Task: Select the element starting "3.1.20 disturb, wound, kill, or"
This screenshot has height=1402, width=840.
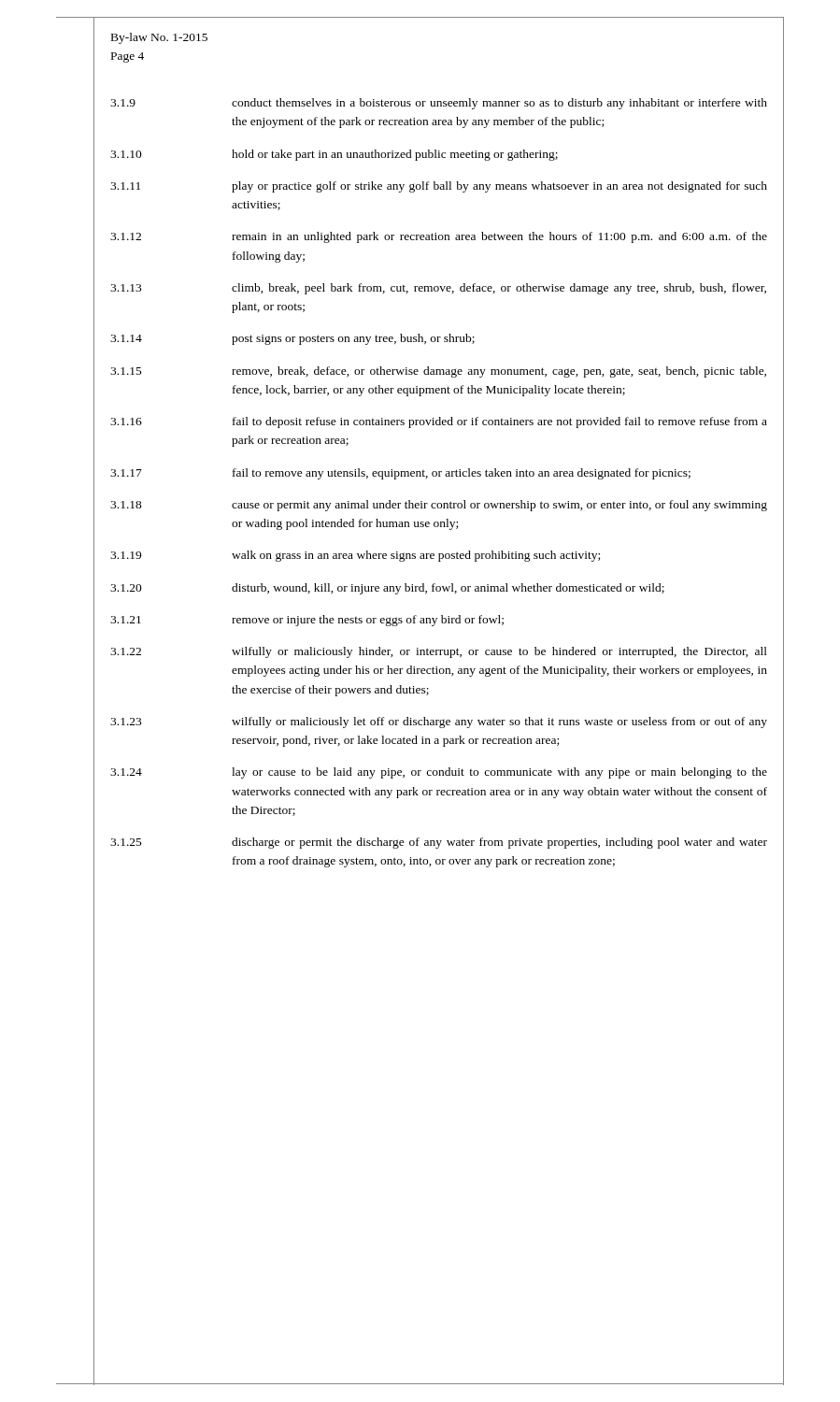Action: [439, 588]
